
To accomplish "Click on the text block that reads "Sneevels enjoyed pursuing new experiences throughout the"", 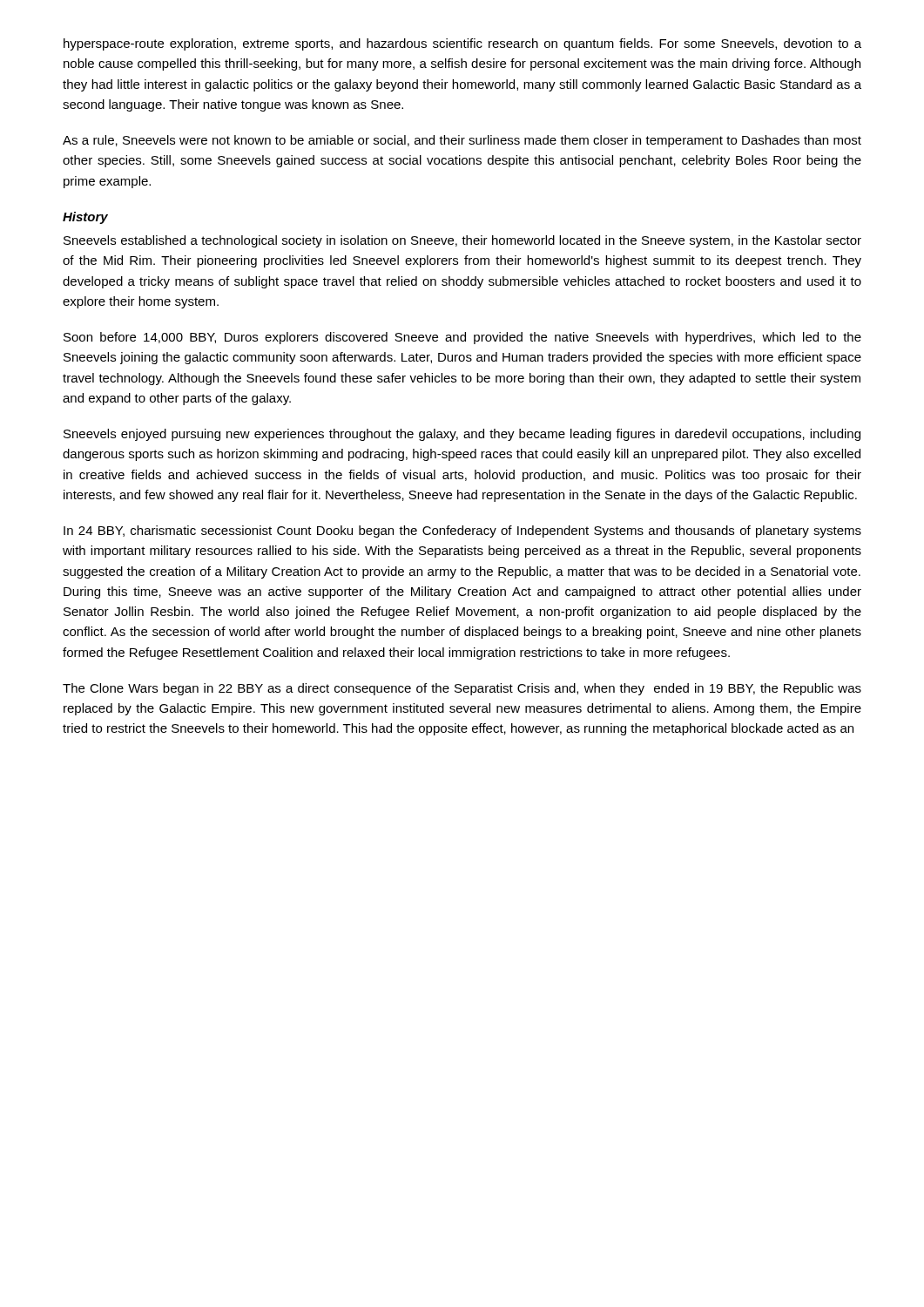I will click(462, 464).
